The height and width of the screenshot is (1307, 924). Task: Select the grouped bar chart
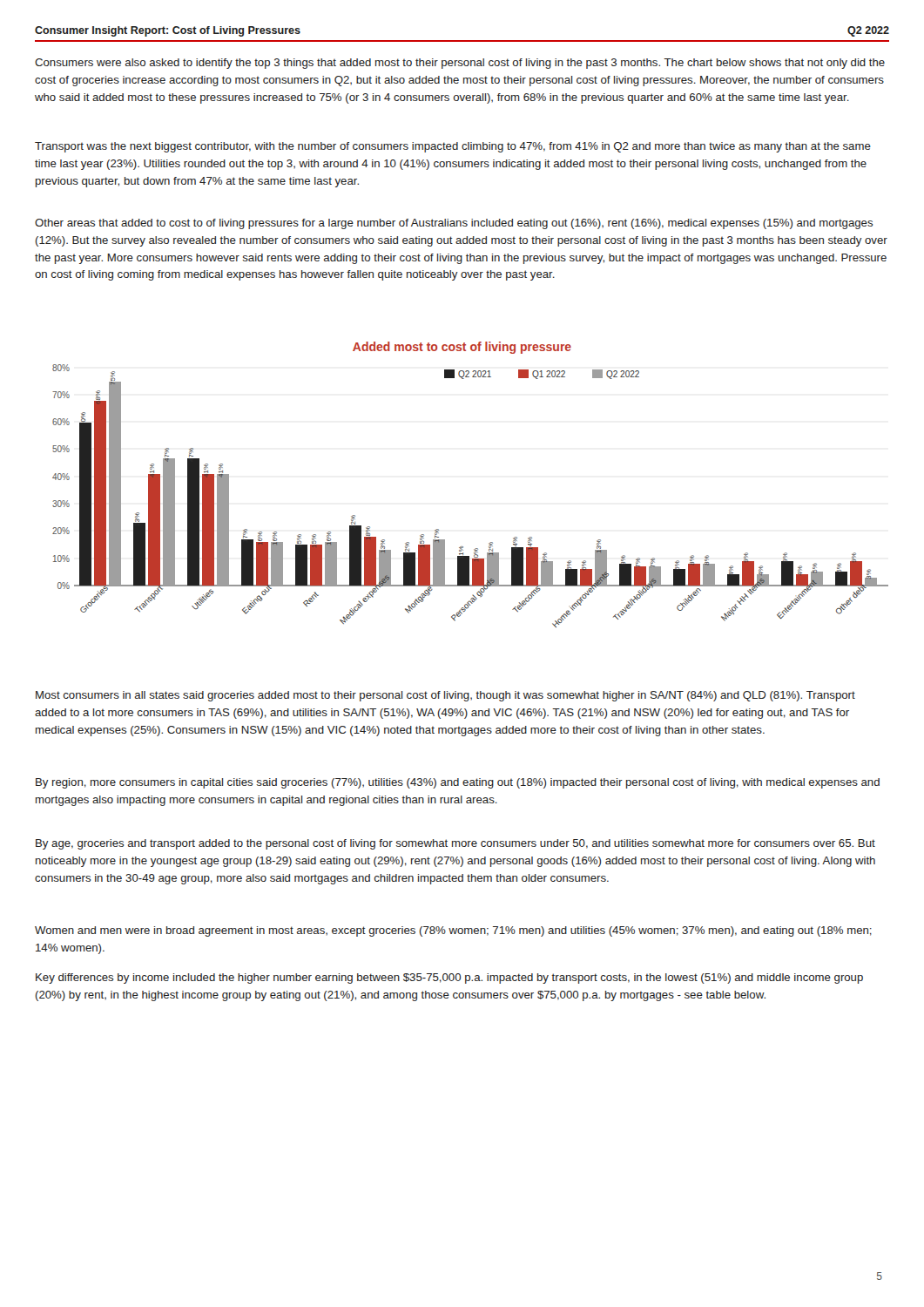(x=462, y=501)
